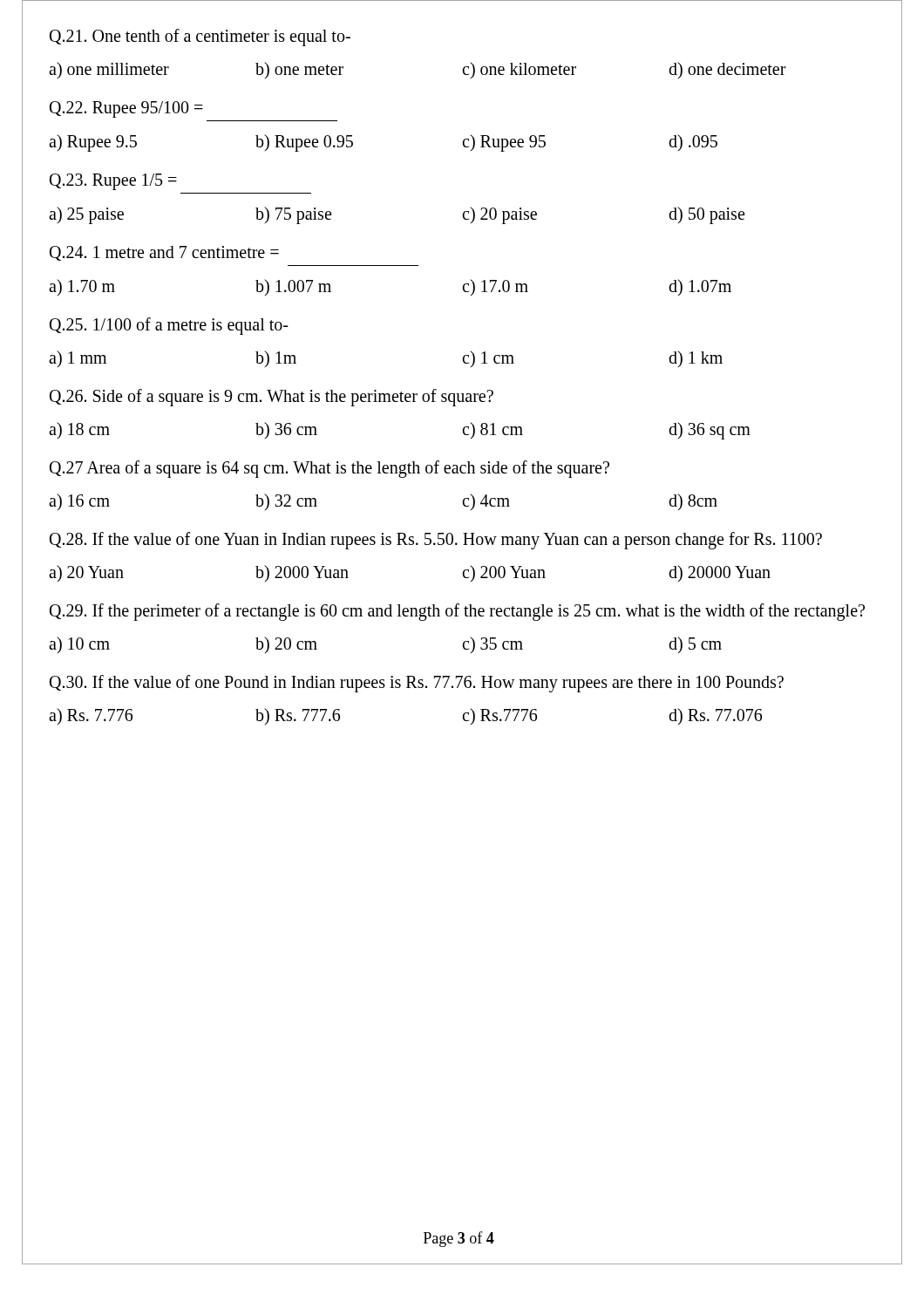Screen dimensions: 1308x924
Task: Find the text with the text "Q.24. 1 metre and 7 centimetre ="
Action: [233, 252]
